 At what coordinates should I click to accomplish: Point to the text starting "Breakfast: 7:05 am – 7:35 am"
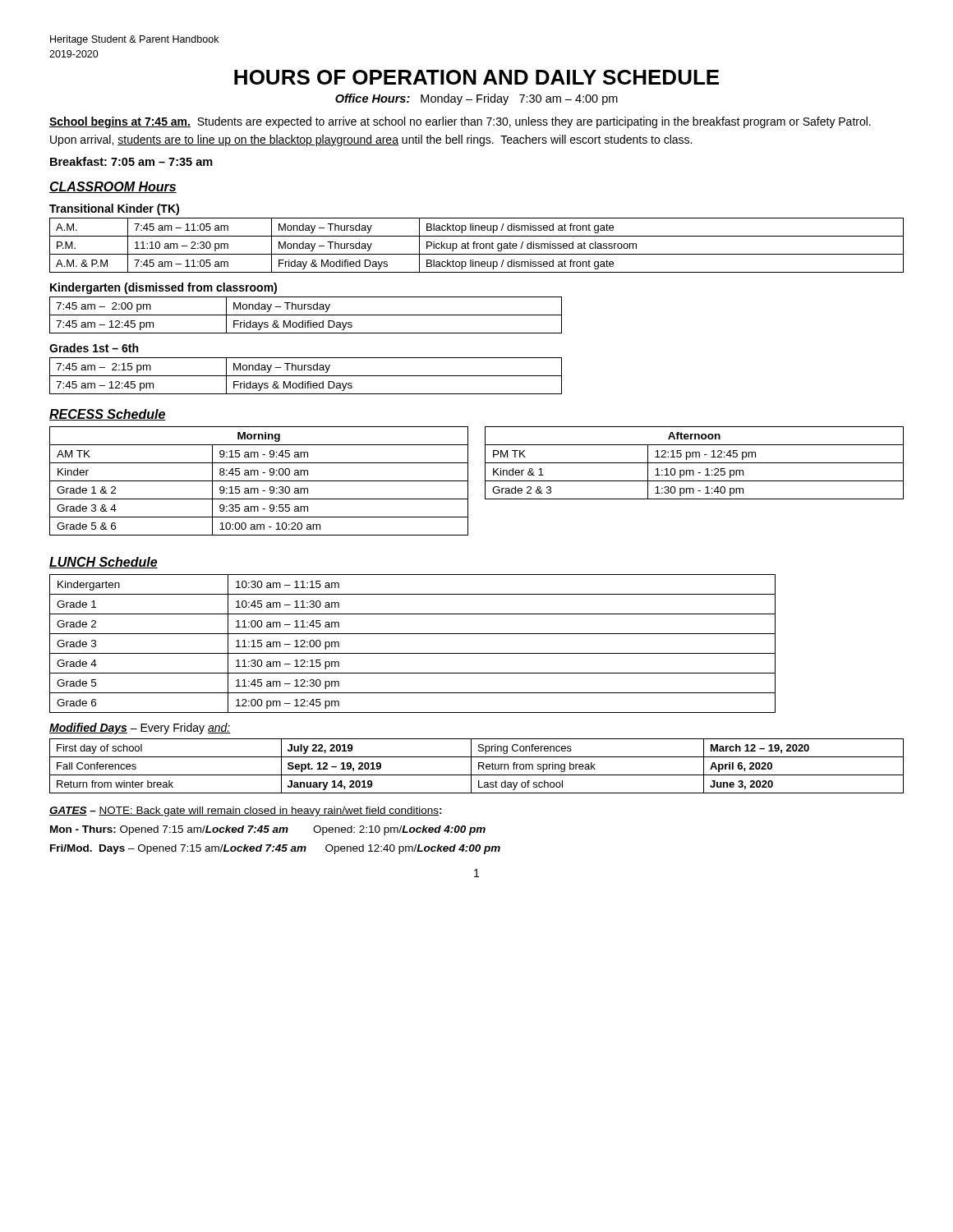131,162
